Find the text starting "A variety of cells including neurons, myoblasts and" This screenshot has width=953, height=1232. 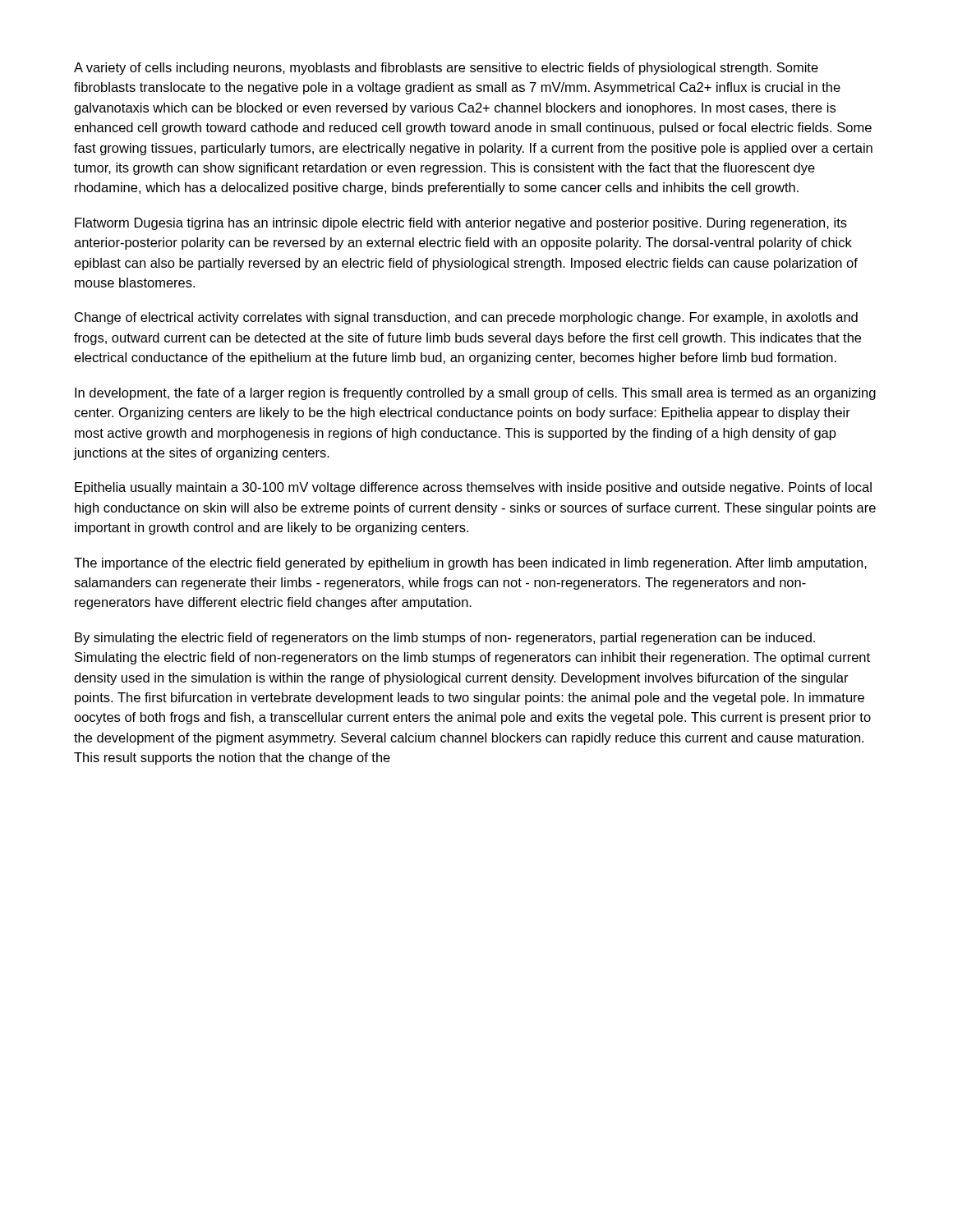point(473,128)
